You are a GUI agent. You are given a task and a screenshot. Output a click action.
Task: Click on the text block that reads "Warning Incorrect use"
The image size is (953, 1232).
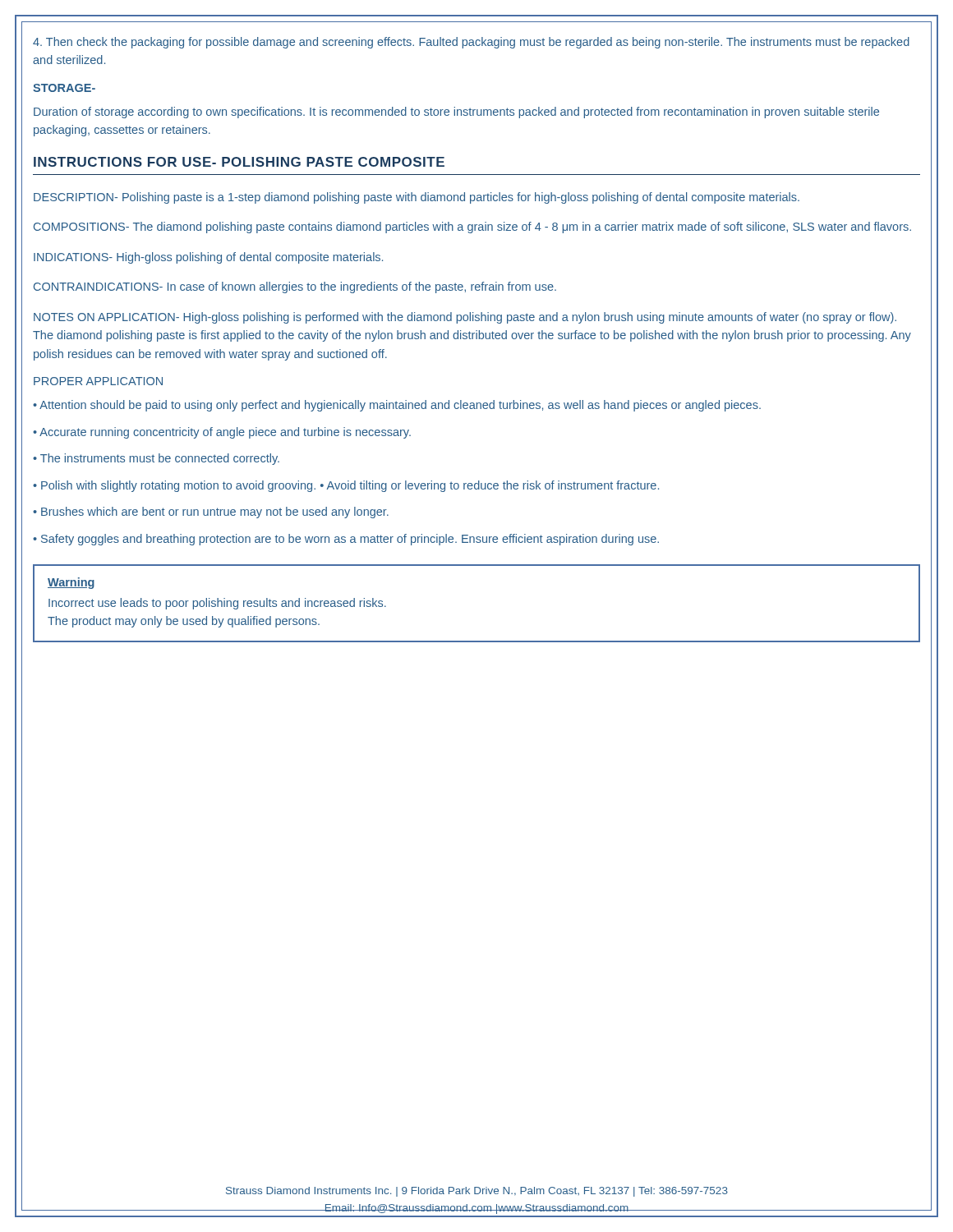click(x=71, y=583)
